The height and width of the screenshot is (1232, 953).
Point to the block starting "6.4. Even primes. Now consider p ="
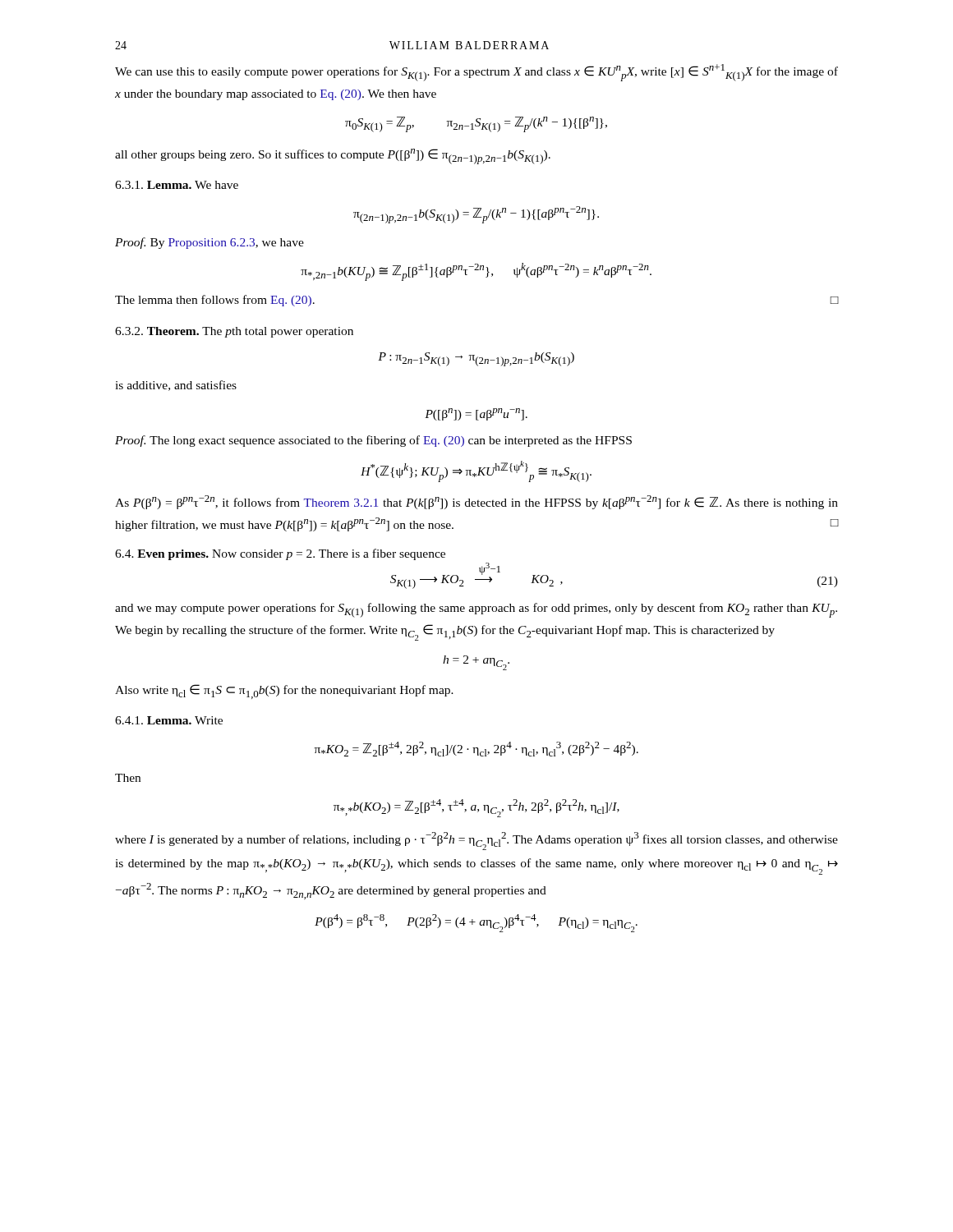click(x=280, y=554)
